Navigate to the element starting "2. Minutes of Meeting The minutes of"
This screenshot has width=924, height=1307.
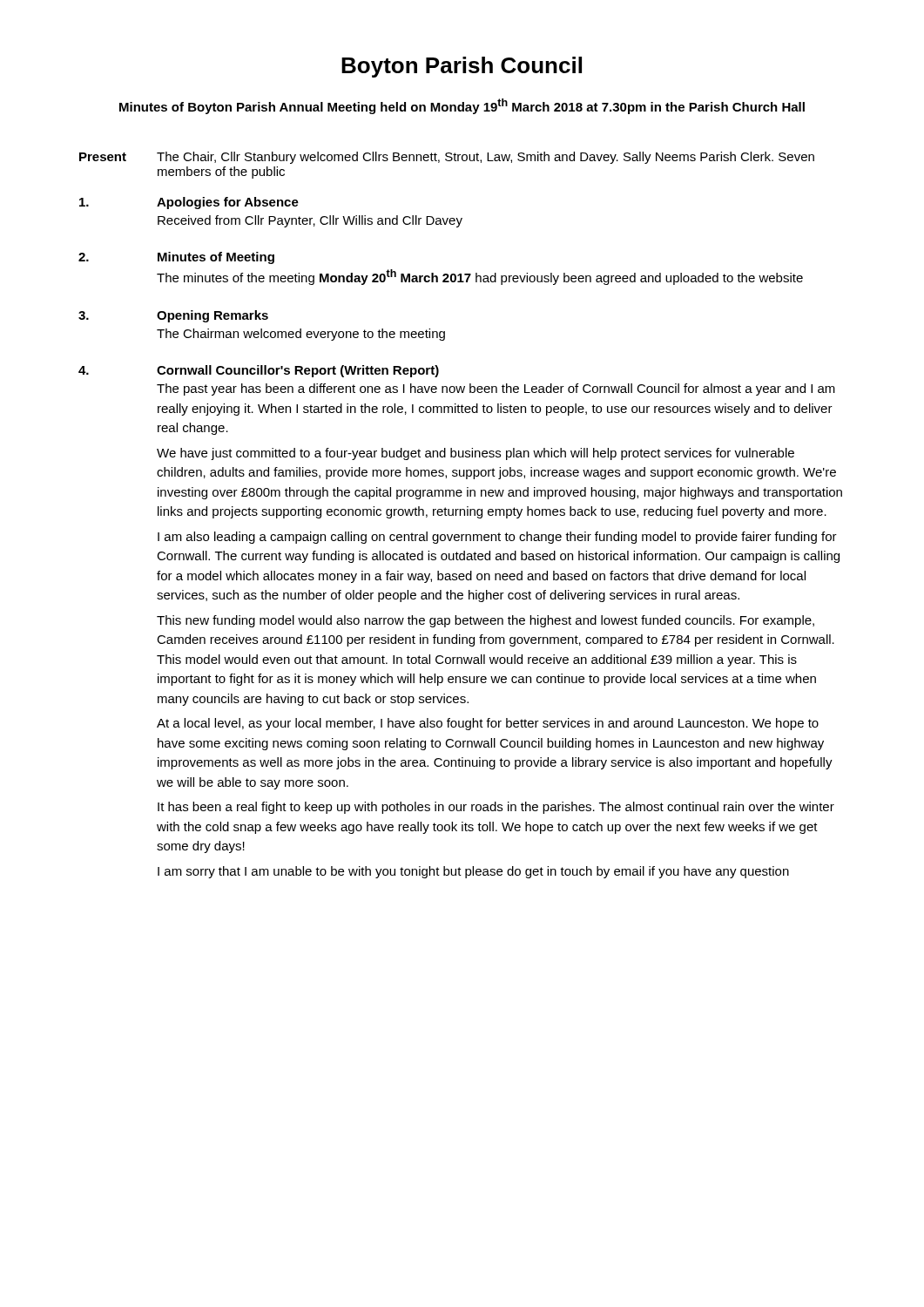click(462, 271)
